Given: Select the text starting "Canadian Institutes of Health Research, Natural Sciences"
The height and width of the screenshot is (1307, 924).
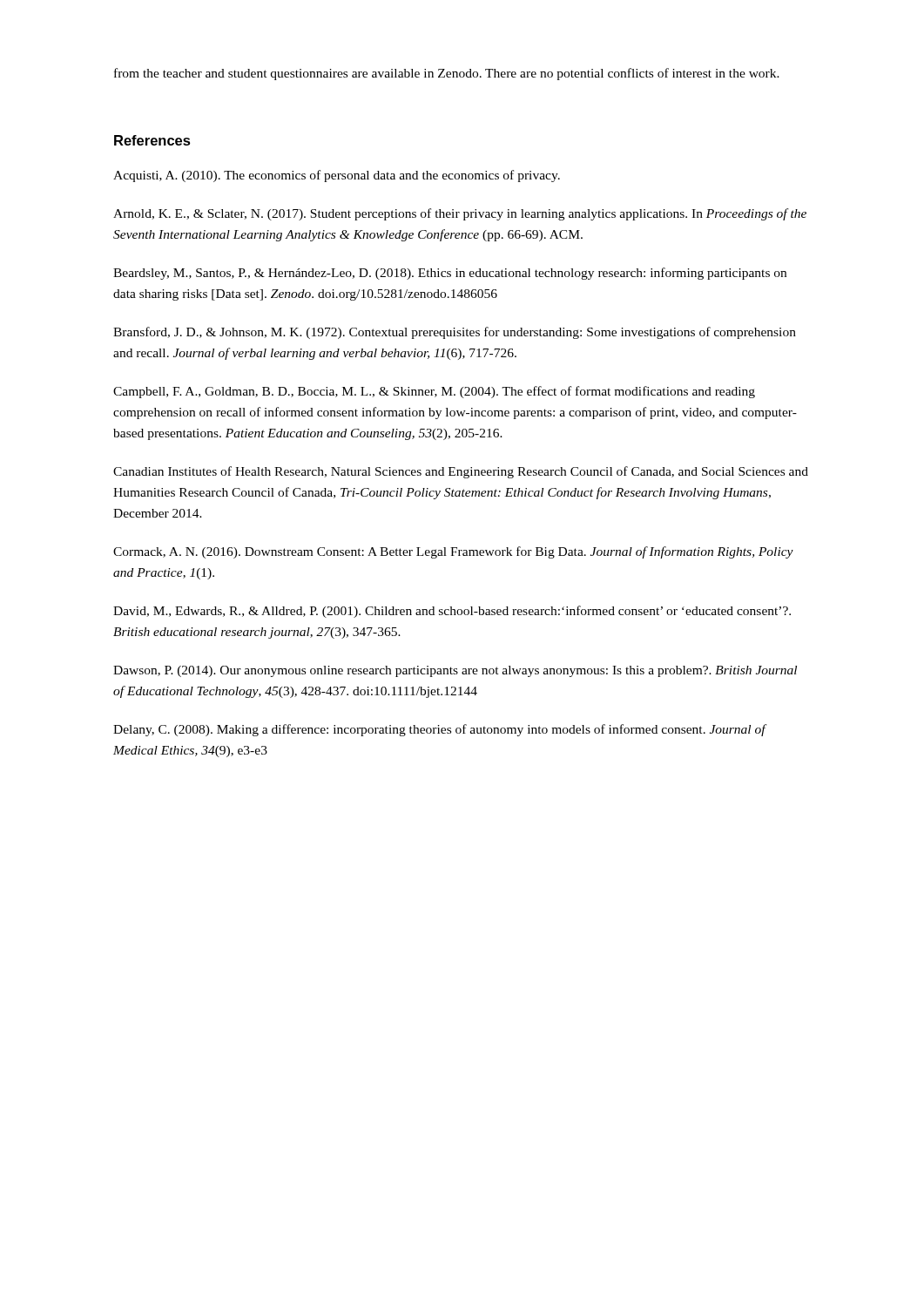Looking at the screenshot, I should (461, 492).
